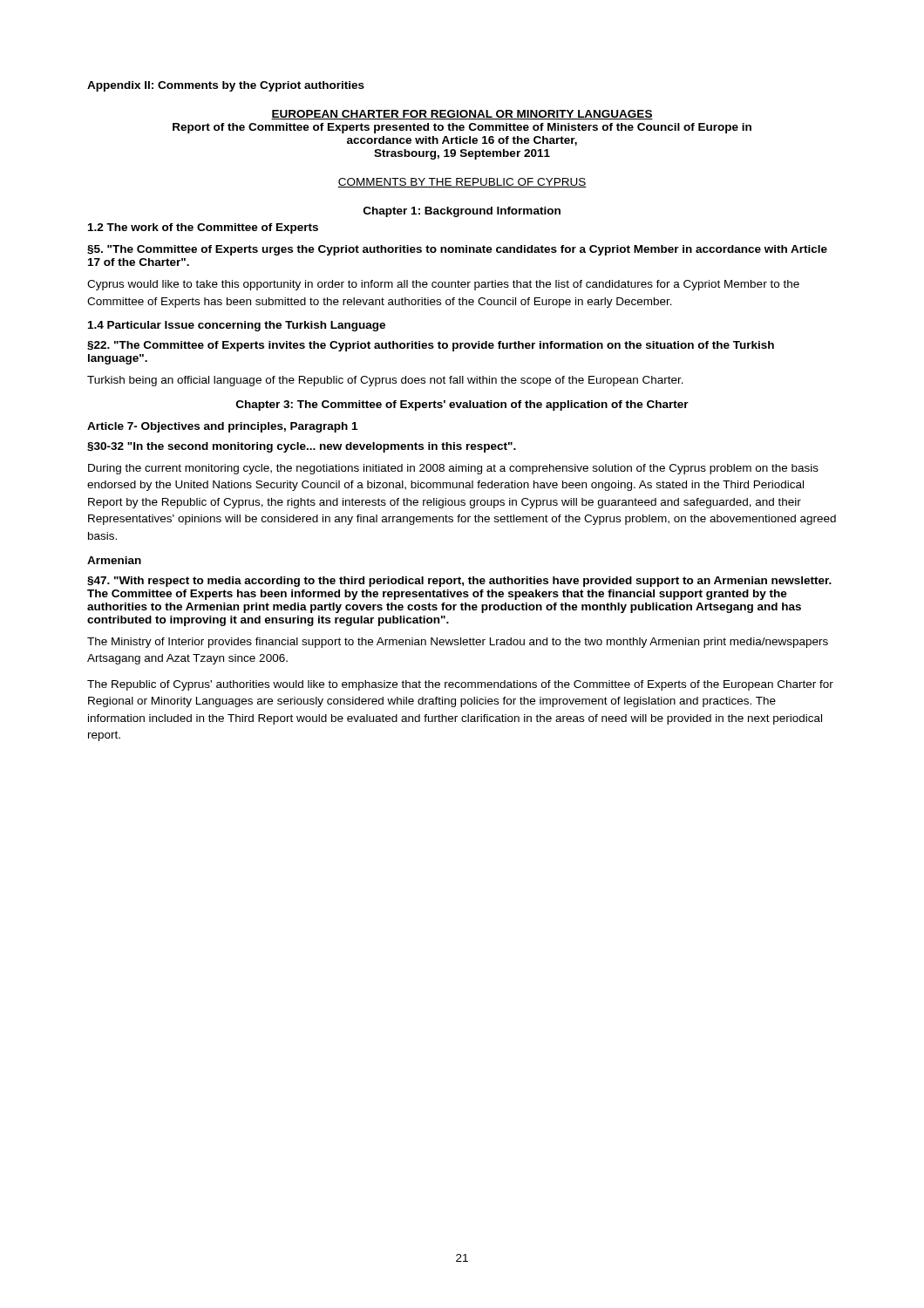Locate the text "Chapter 1: Background Information"
The width and height of the screenshot is (924, 1308).
[462, 211]
